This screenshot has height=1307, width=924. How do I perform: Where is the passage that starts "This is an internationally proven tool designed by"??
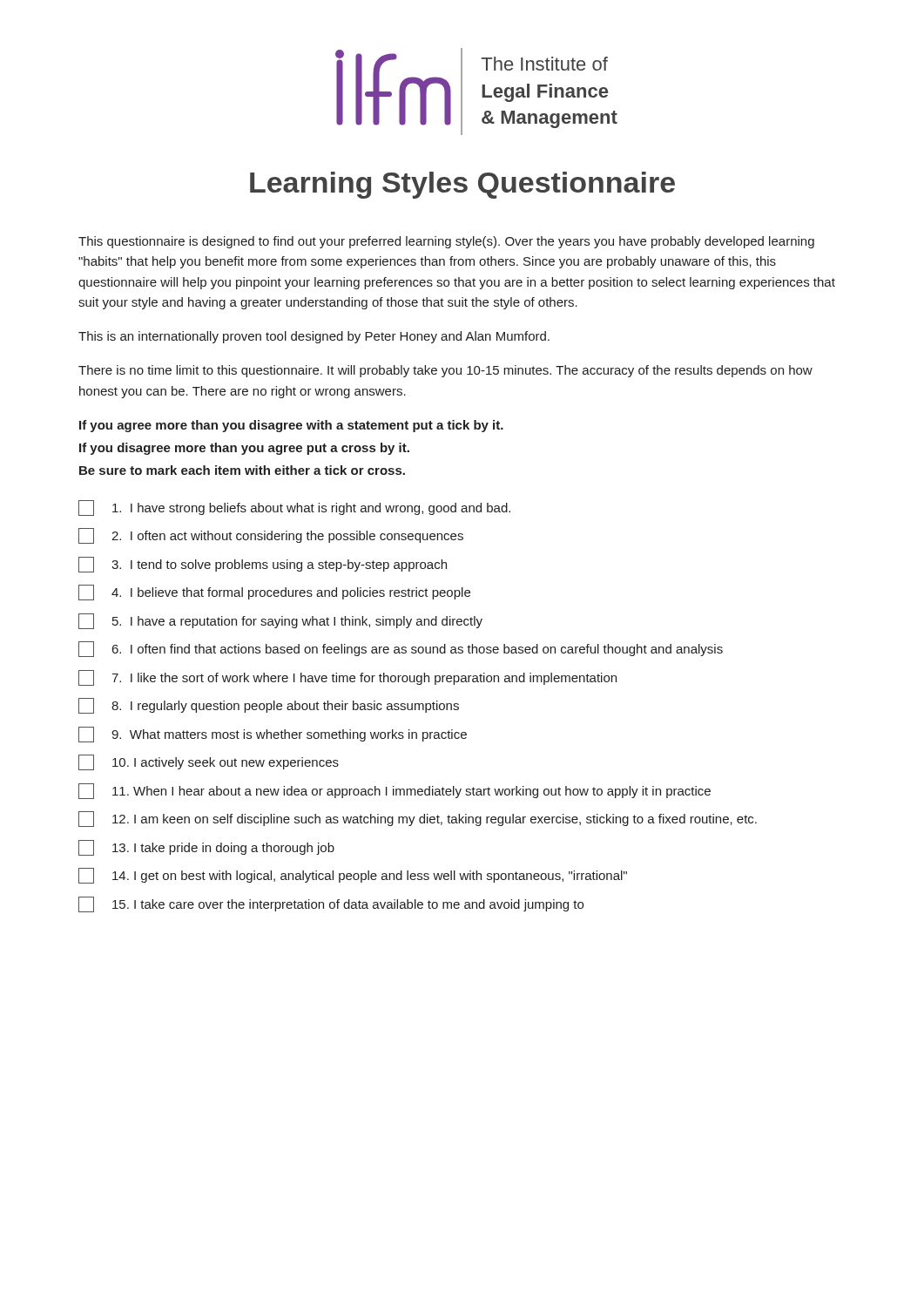click(314, 336)
